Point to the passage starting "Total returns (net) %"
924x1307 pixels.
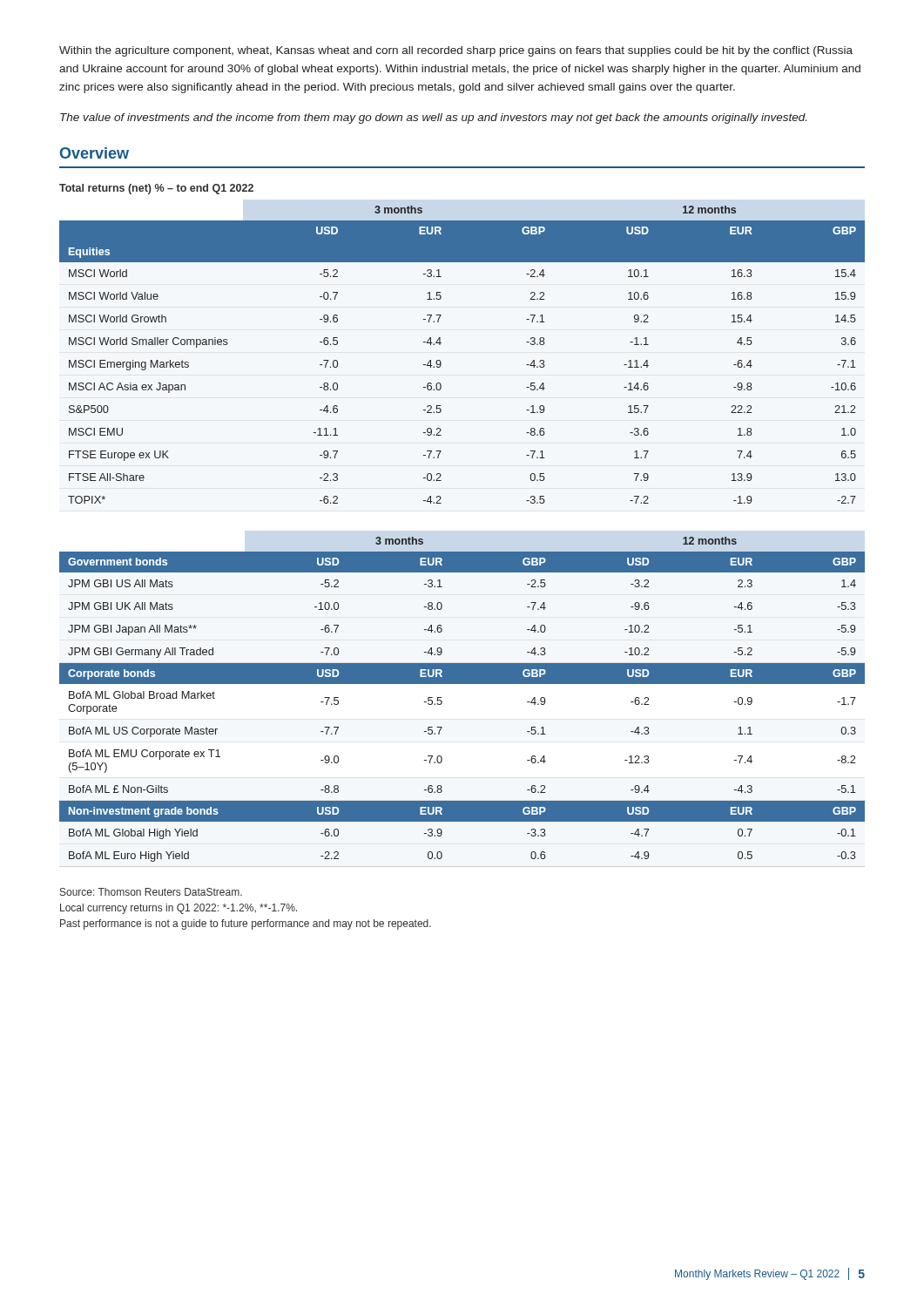pyautogui.click(x=157, y=188)
